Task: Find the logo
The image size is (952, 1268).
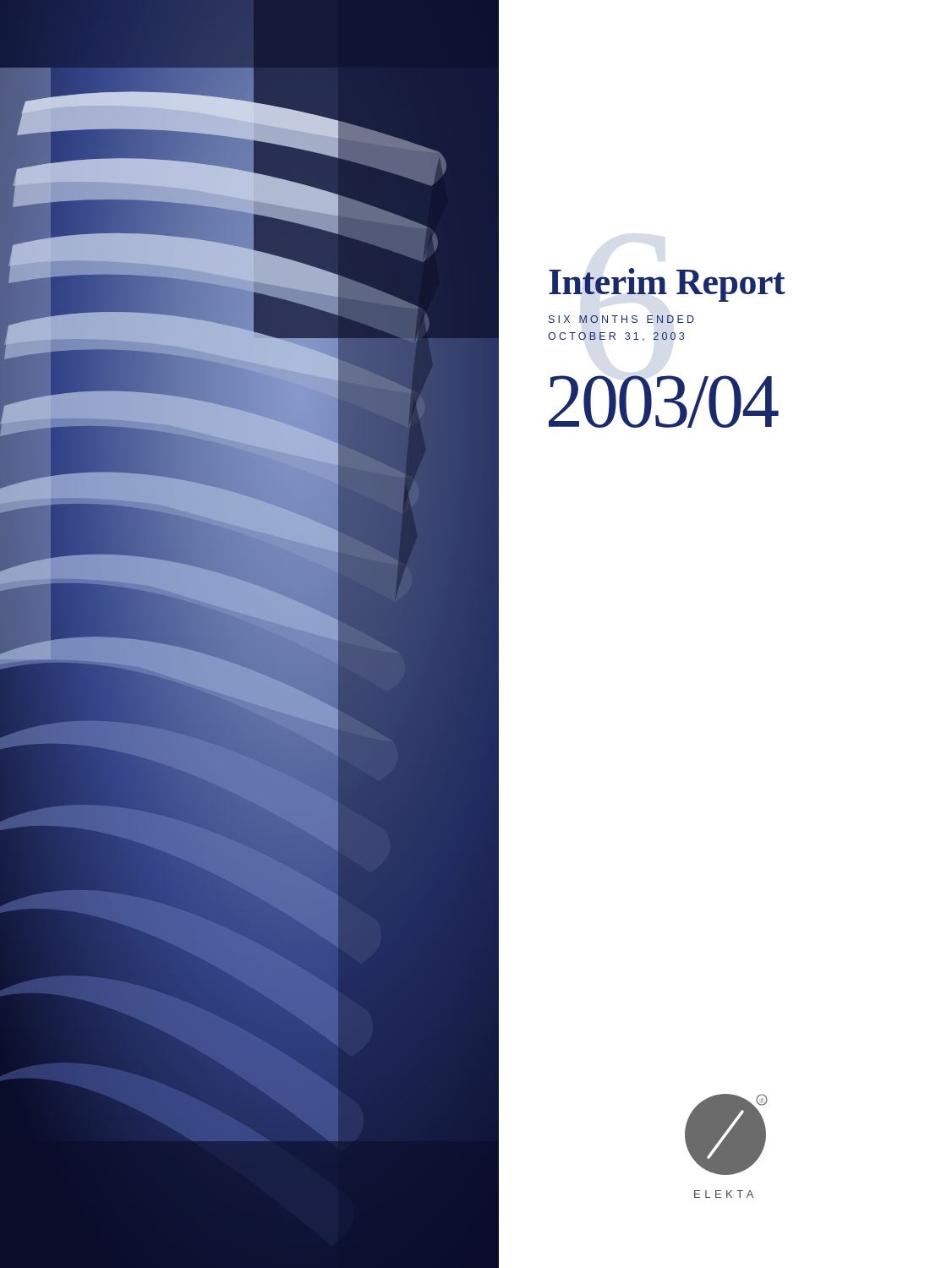Action: (x=725, y=1144)
